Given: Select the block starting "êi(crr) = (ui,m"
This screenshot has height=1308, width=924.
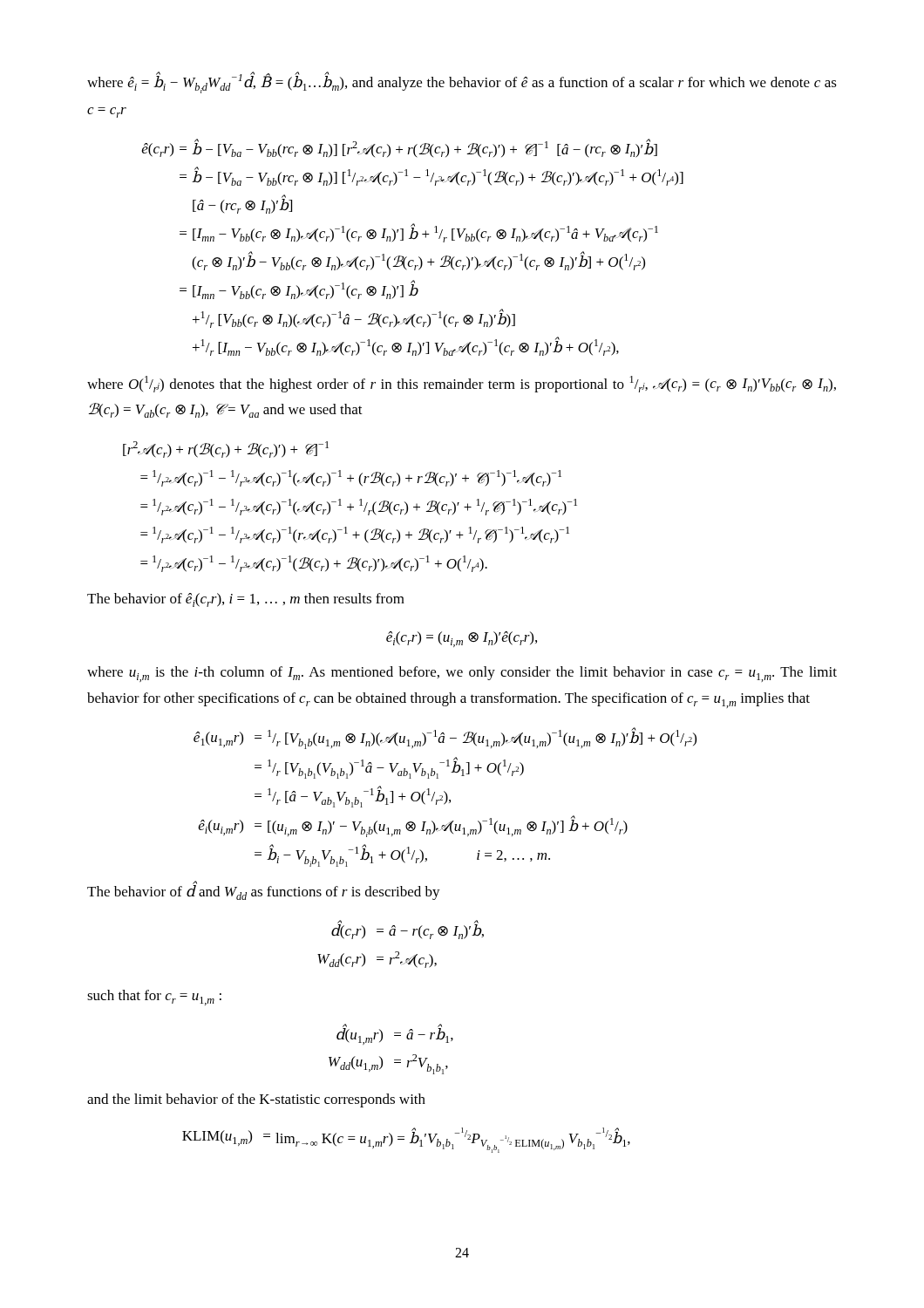Looking at the screenshot, I should point(462,639).
